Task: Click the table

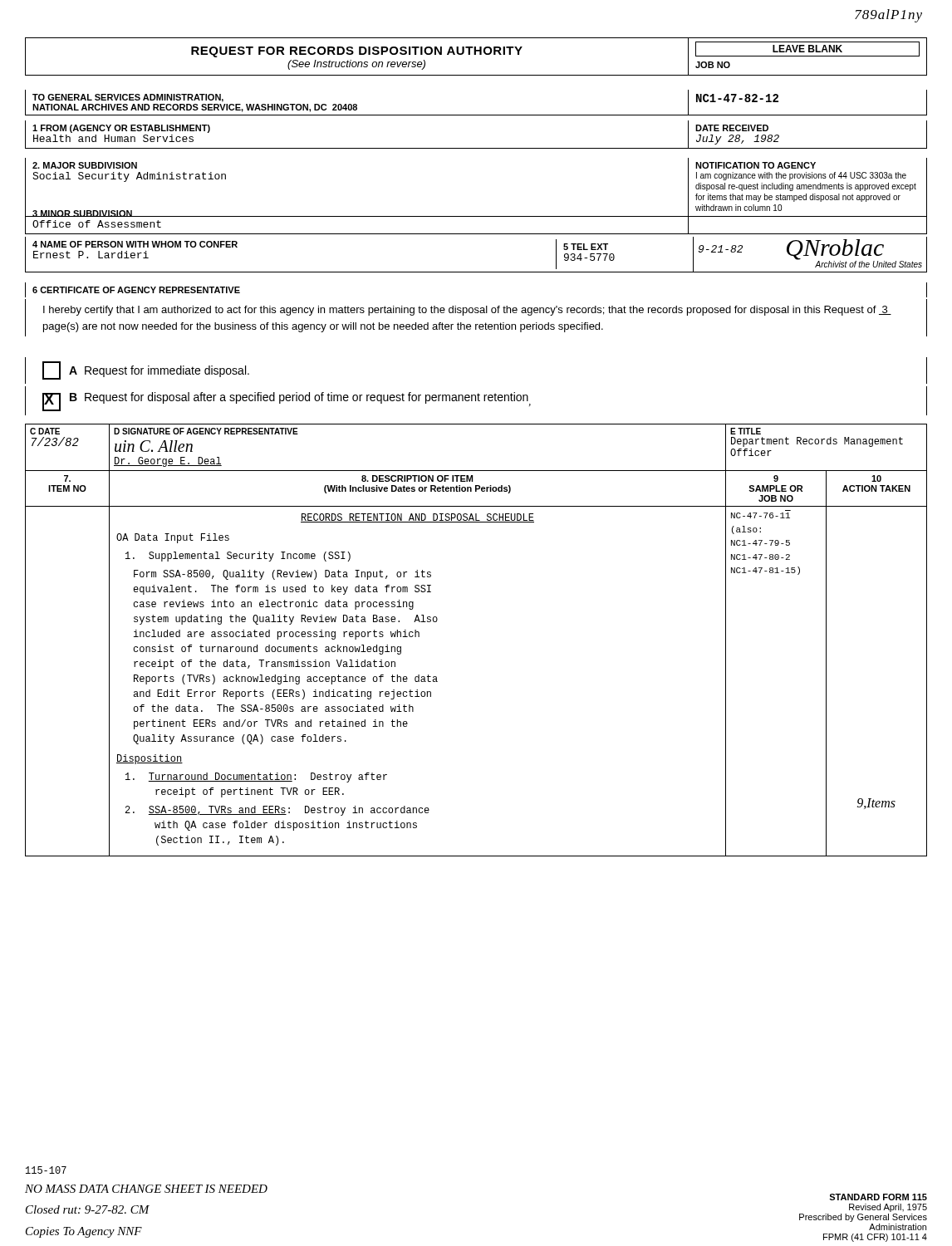Action: 476,640
